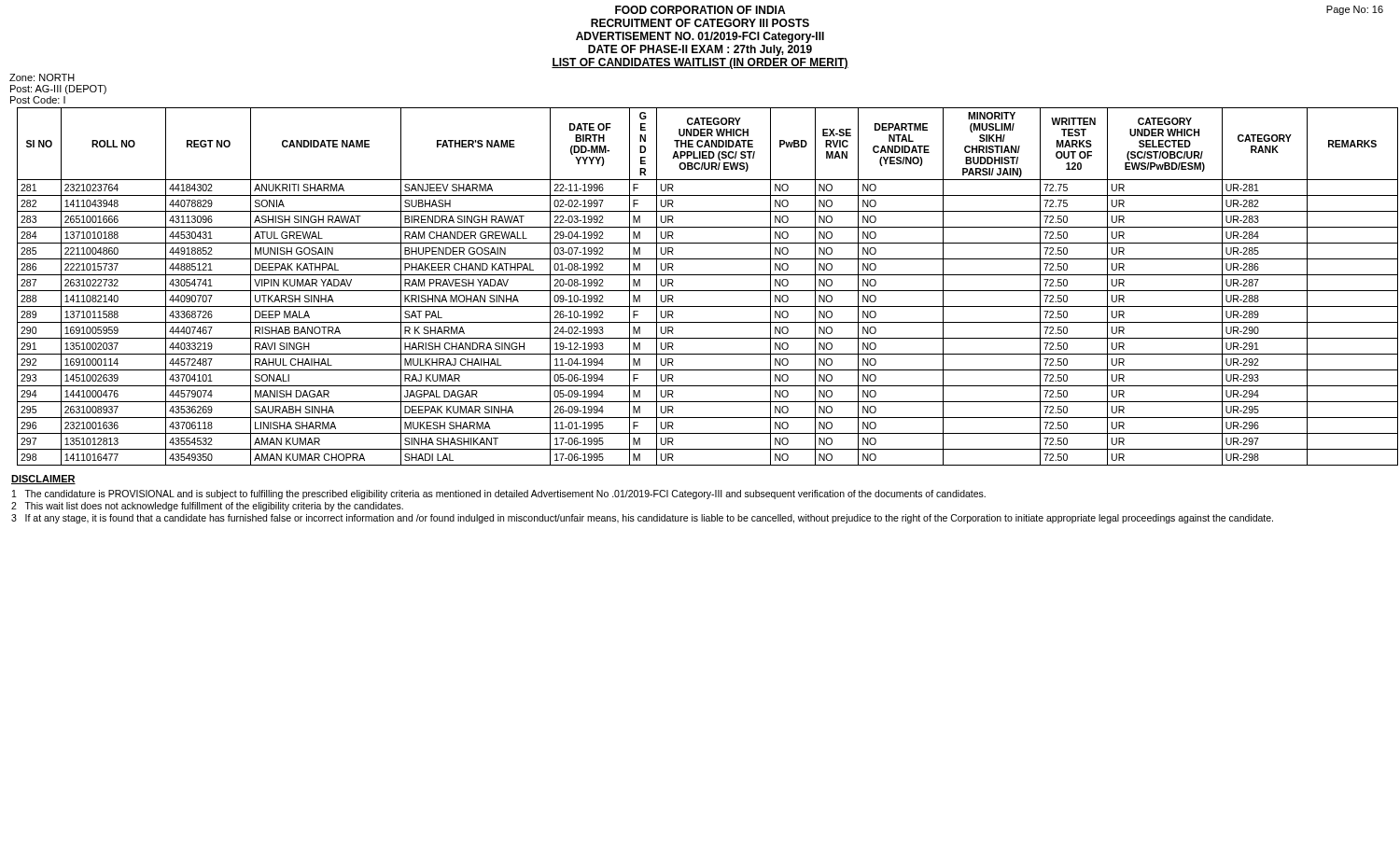This screenshot has width=1400, height=850.
Task: Find the list item with the text "1 The candidature is"
Action: coord(499,494)
